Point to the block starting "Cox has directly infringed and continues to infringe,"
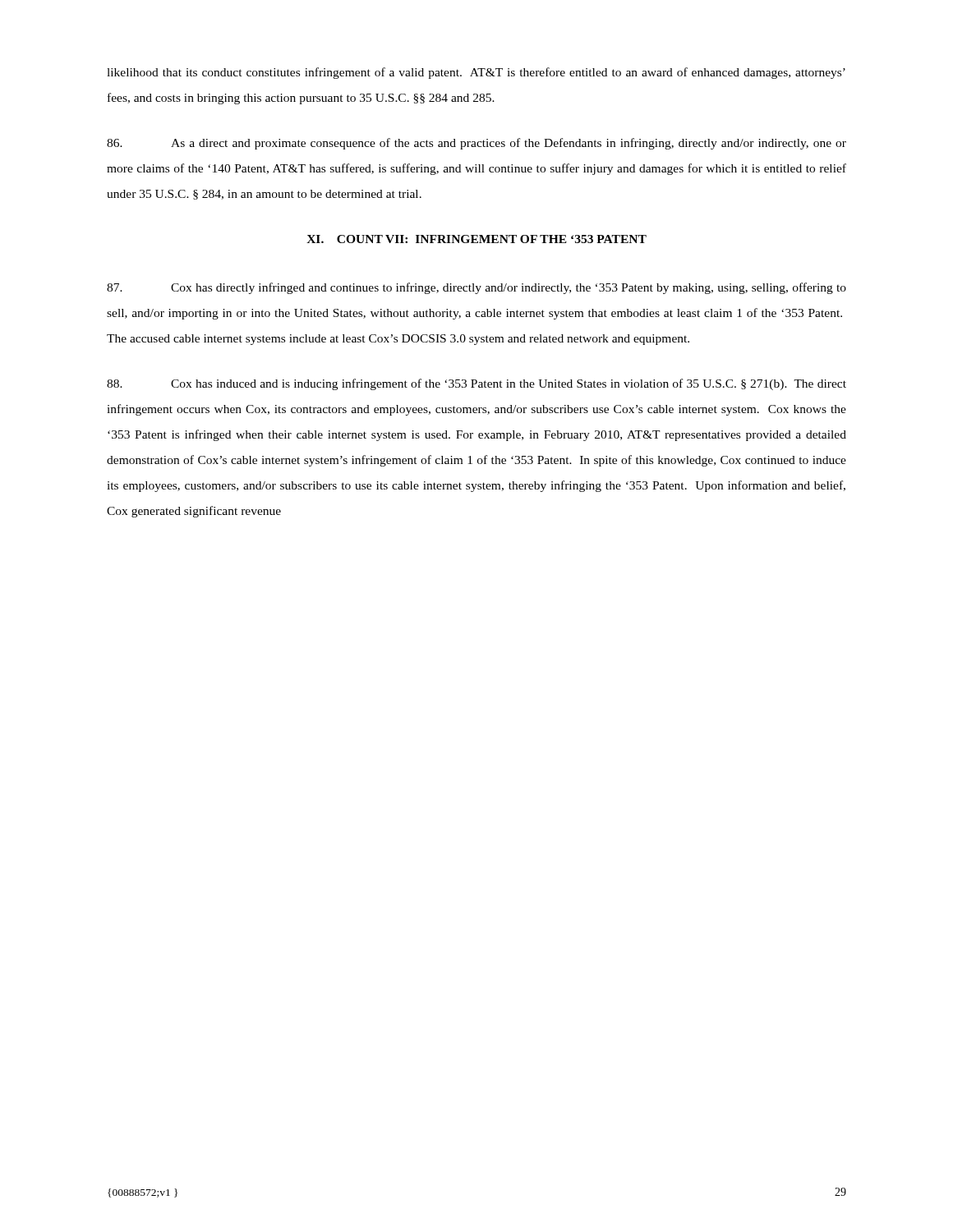 [x=476, y=310]
